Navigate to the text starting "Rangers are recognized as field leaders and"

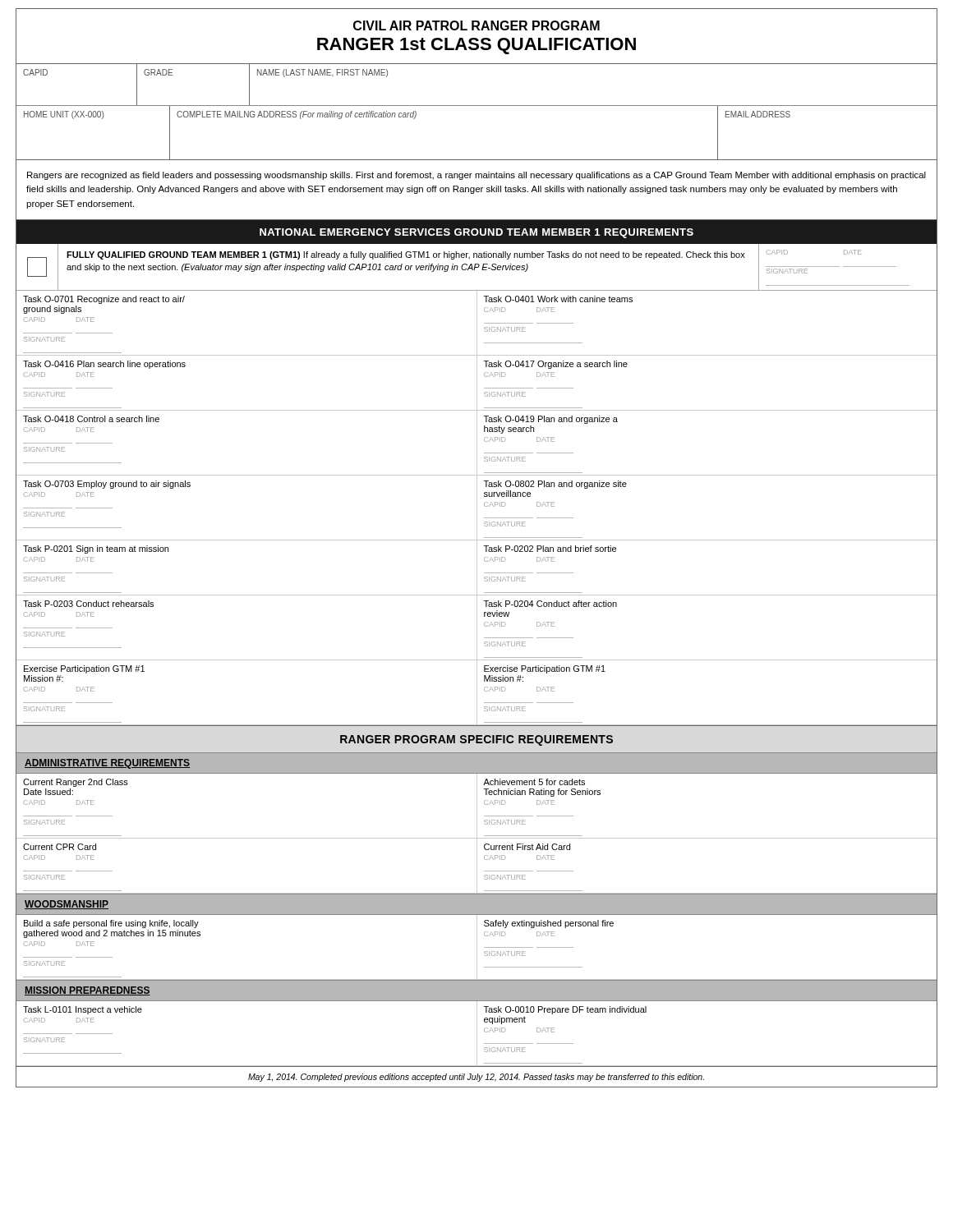coord(476,189)
